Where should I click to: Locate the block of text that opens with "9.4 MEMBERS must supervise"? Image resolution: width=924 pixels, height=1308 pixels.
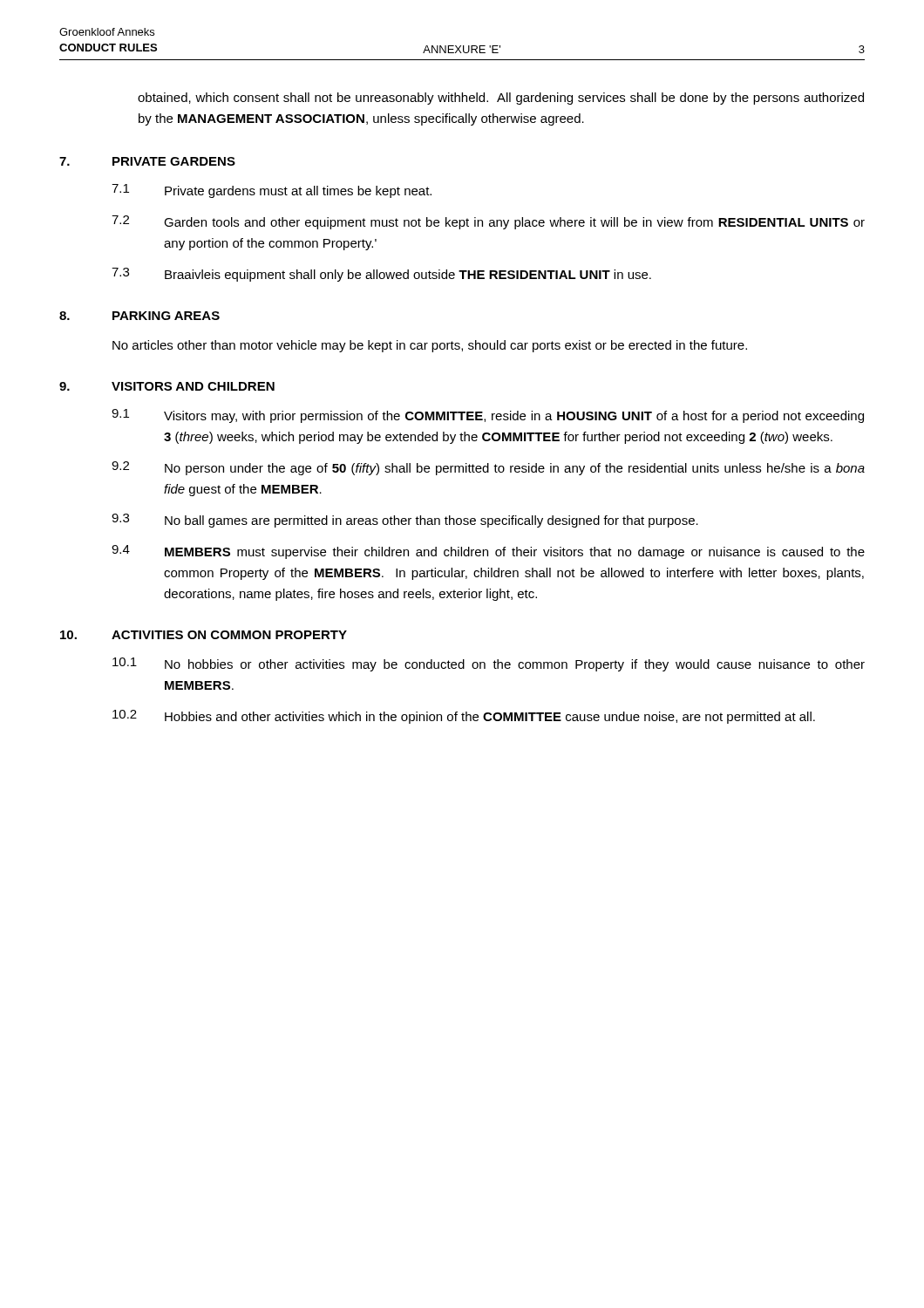(488, 573)
